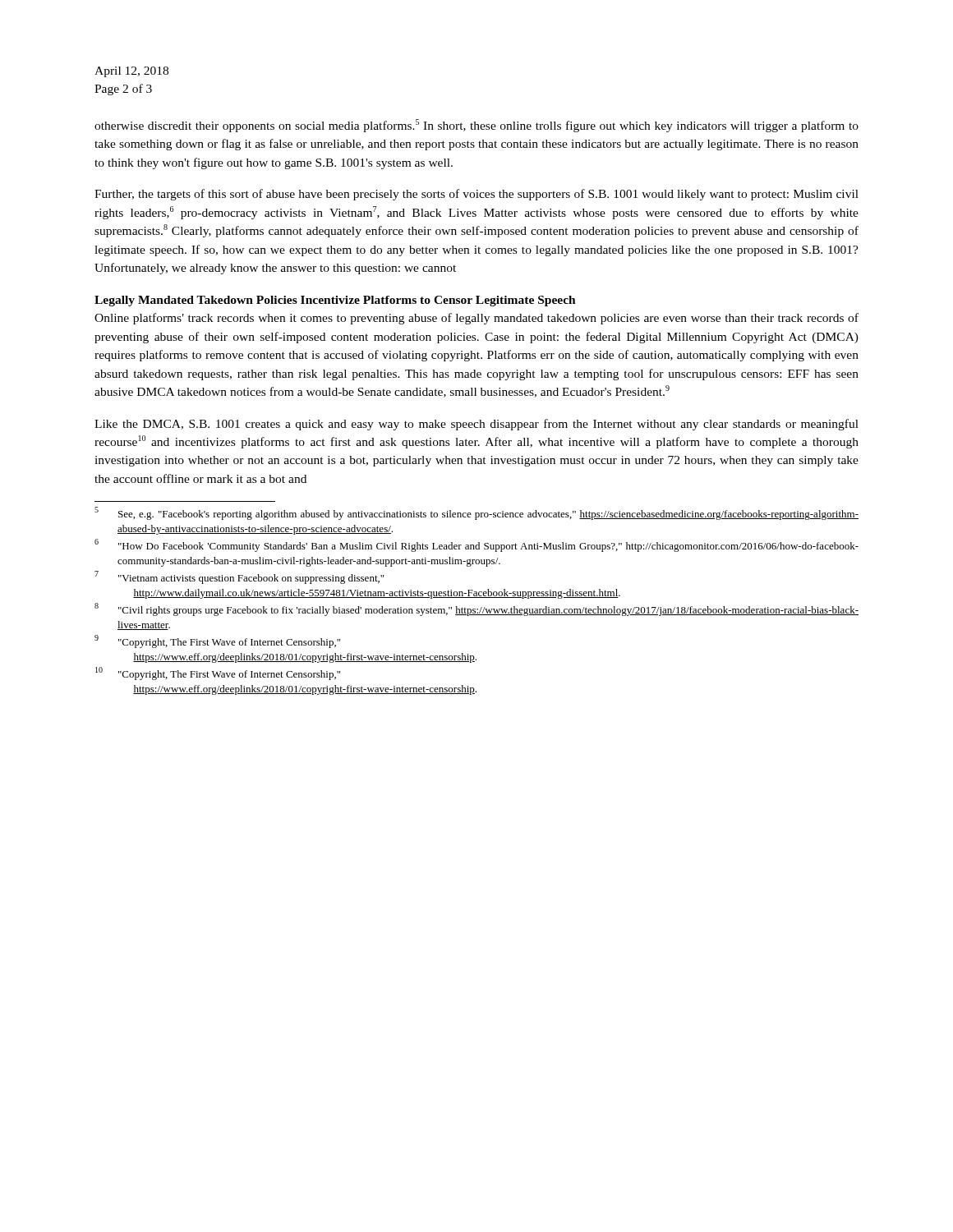Viewport: 953px width, 1232px height.
Task: Find the footnote with the text "10 "Copyright, The First Wave of Internet Censorship,""
Action: (476, 681)
